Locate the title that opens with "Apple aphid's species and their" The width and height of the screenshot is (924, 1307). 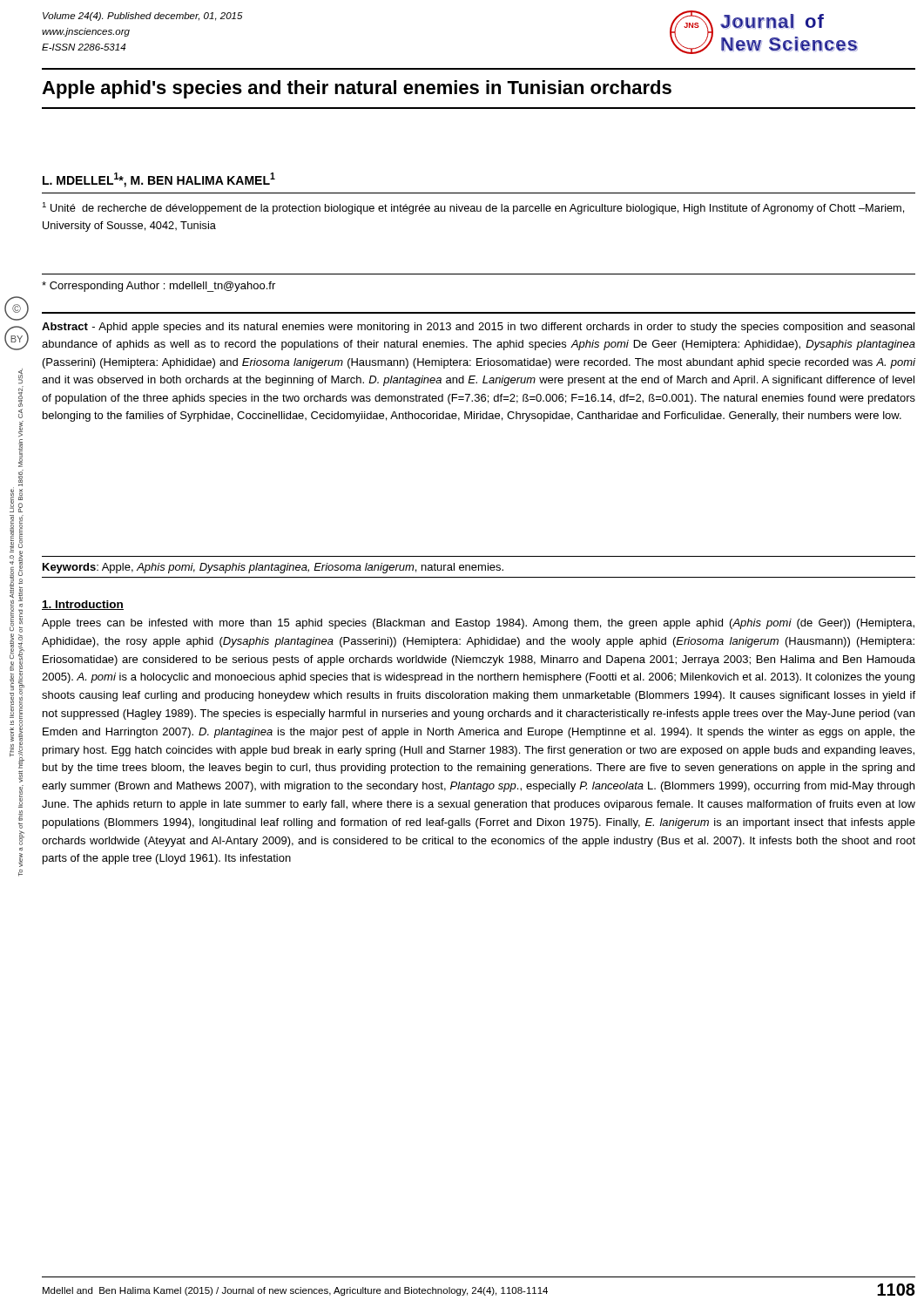tap(479, 88)
